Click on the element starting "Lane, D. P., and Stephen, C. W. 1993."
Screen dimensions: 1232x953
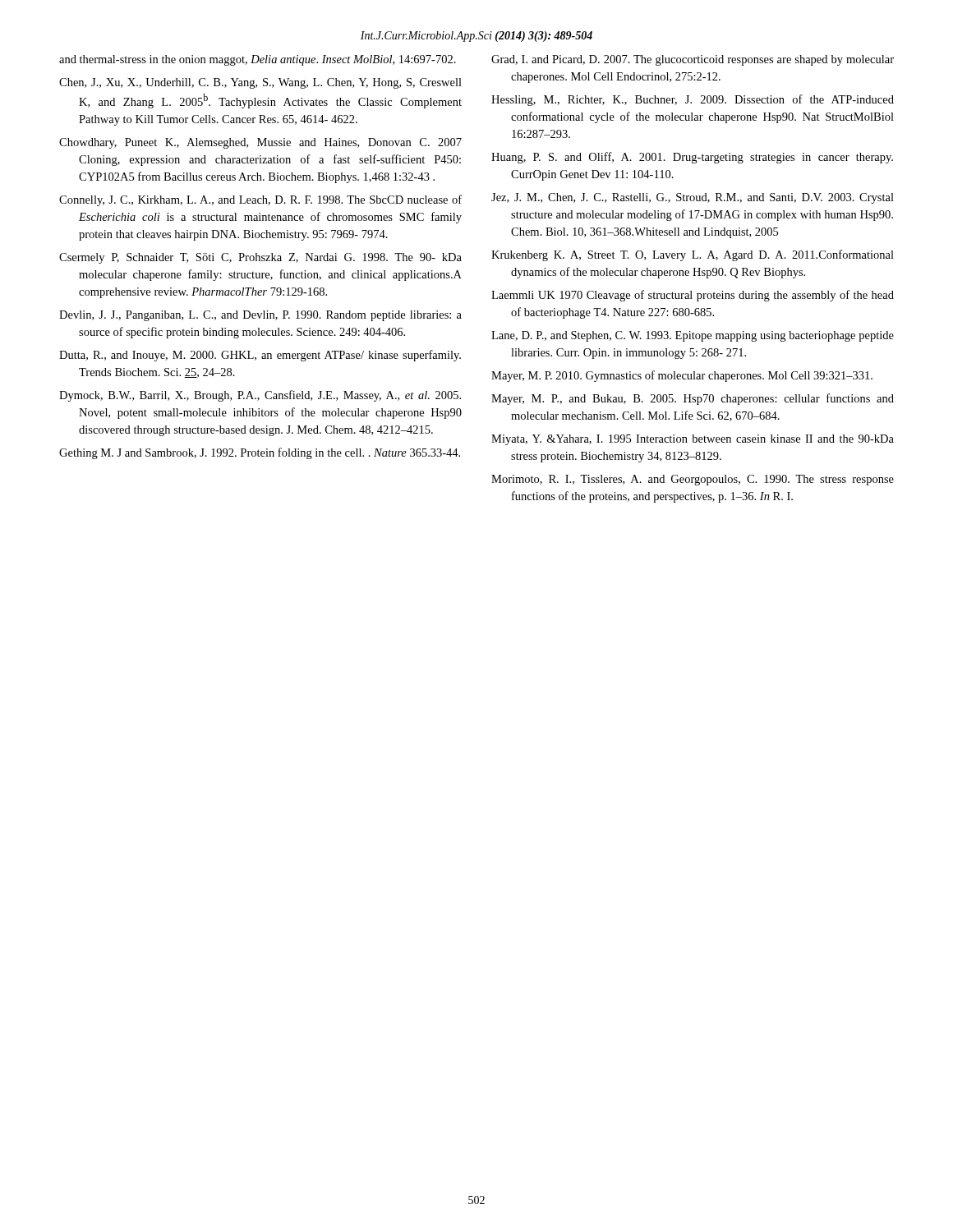[x=693, y=344]
